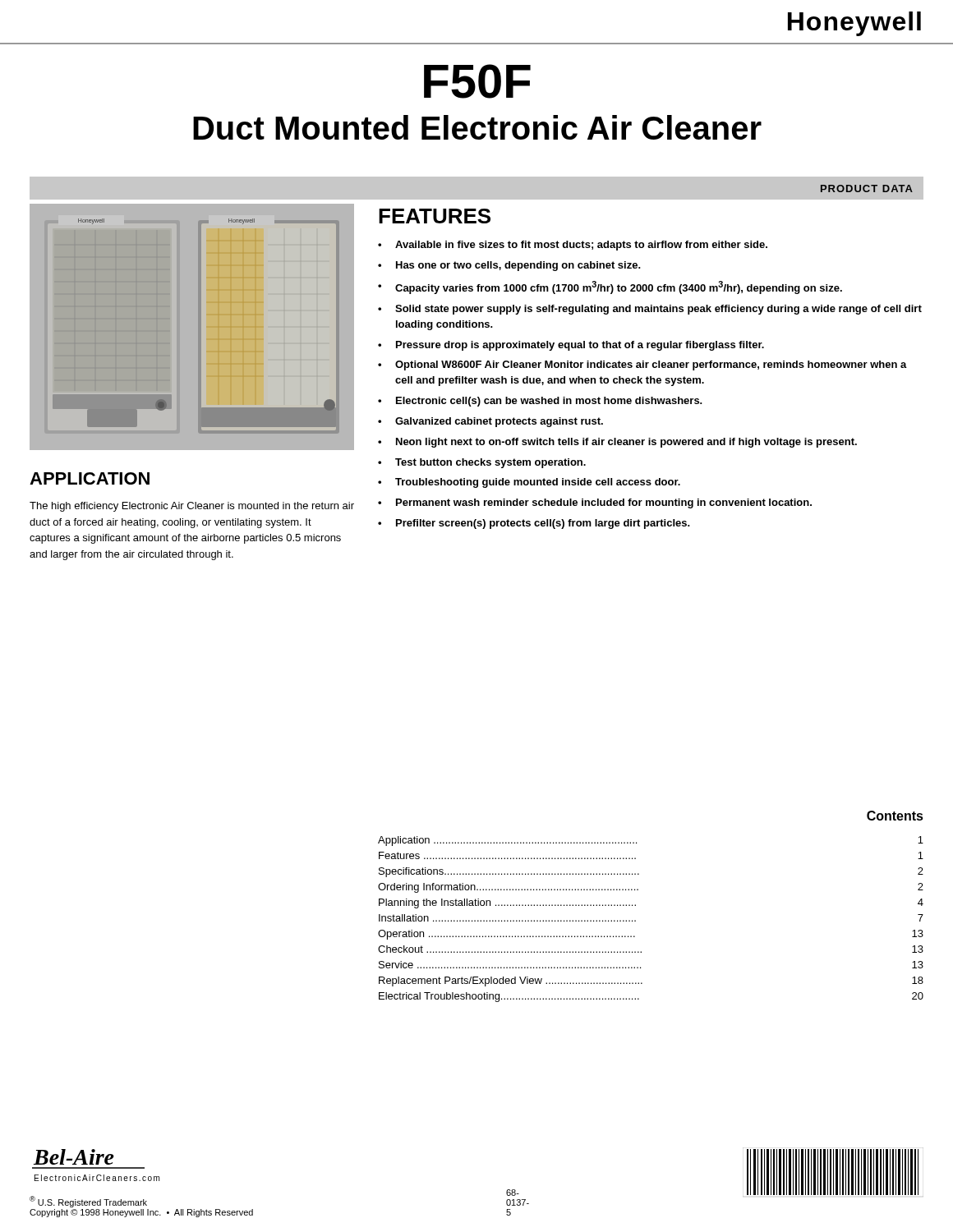The image size is (953, 1232).
Task: Click on the list item that says "• Test button checks system operation."
Action: (x=482, y=462)
